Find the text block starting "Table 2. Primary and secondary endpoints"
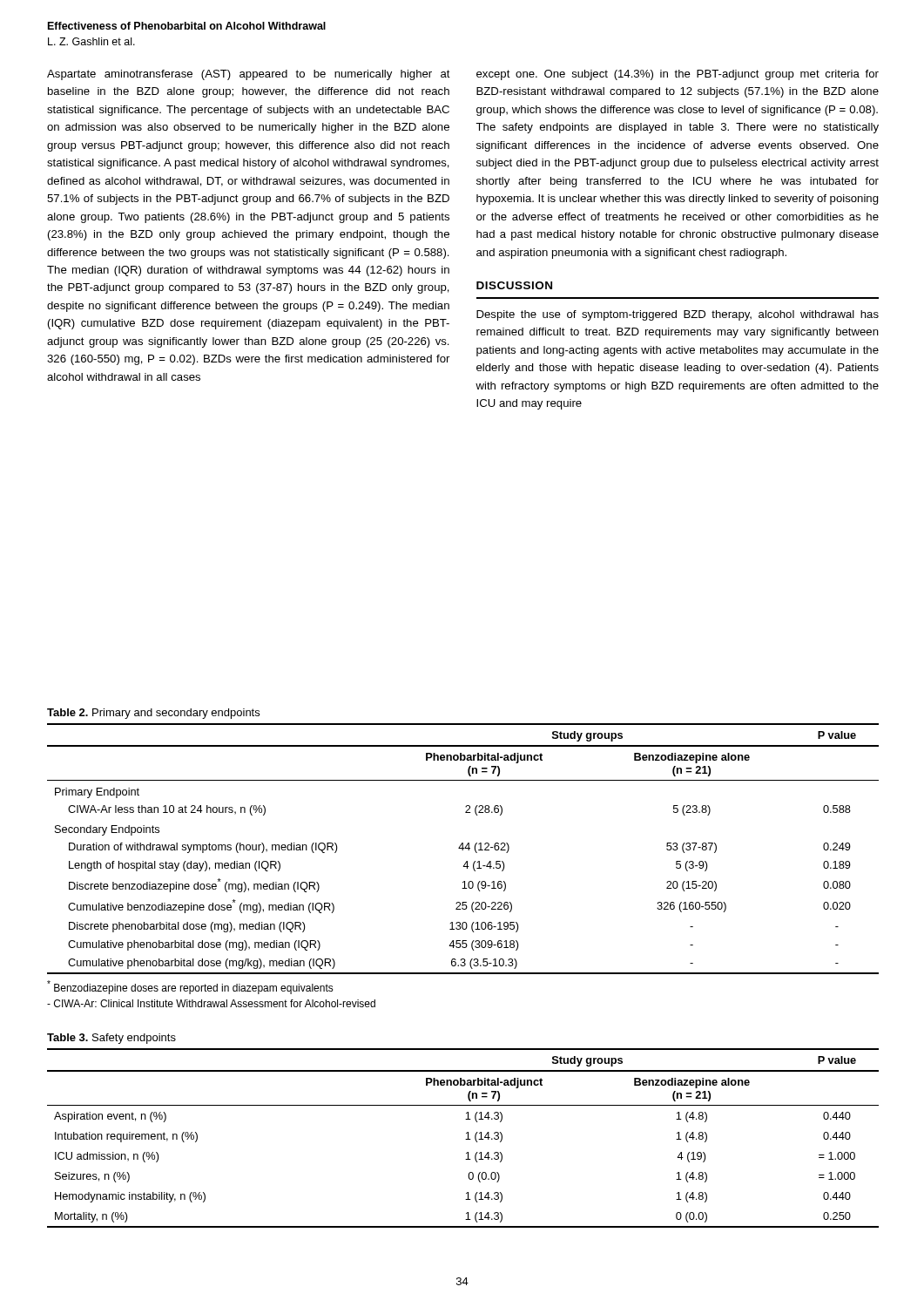The image size is (924, 1307). (x=154, y=712)
